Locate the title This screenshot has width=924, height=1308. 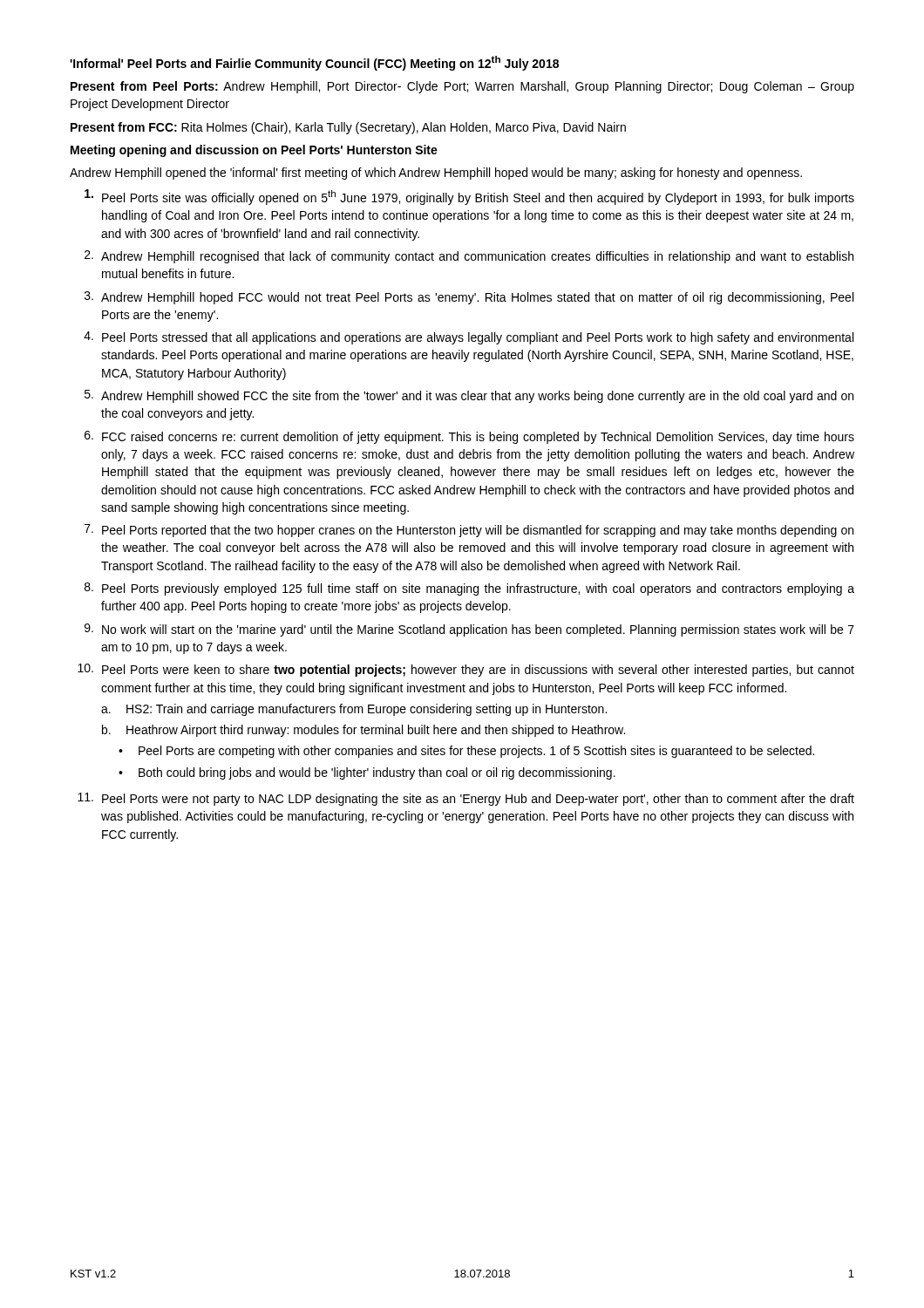pos(314,62)
